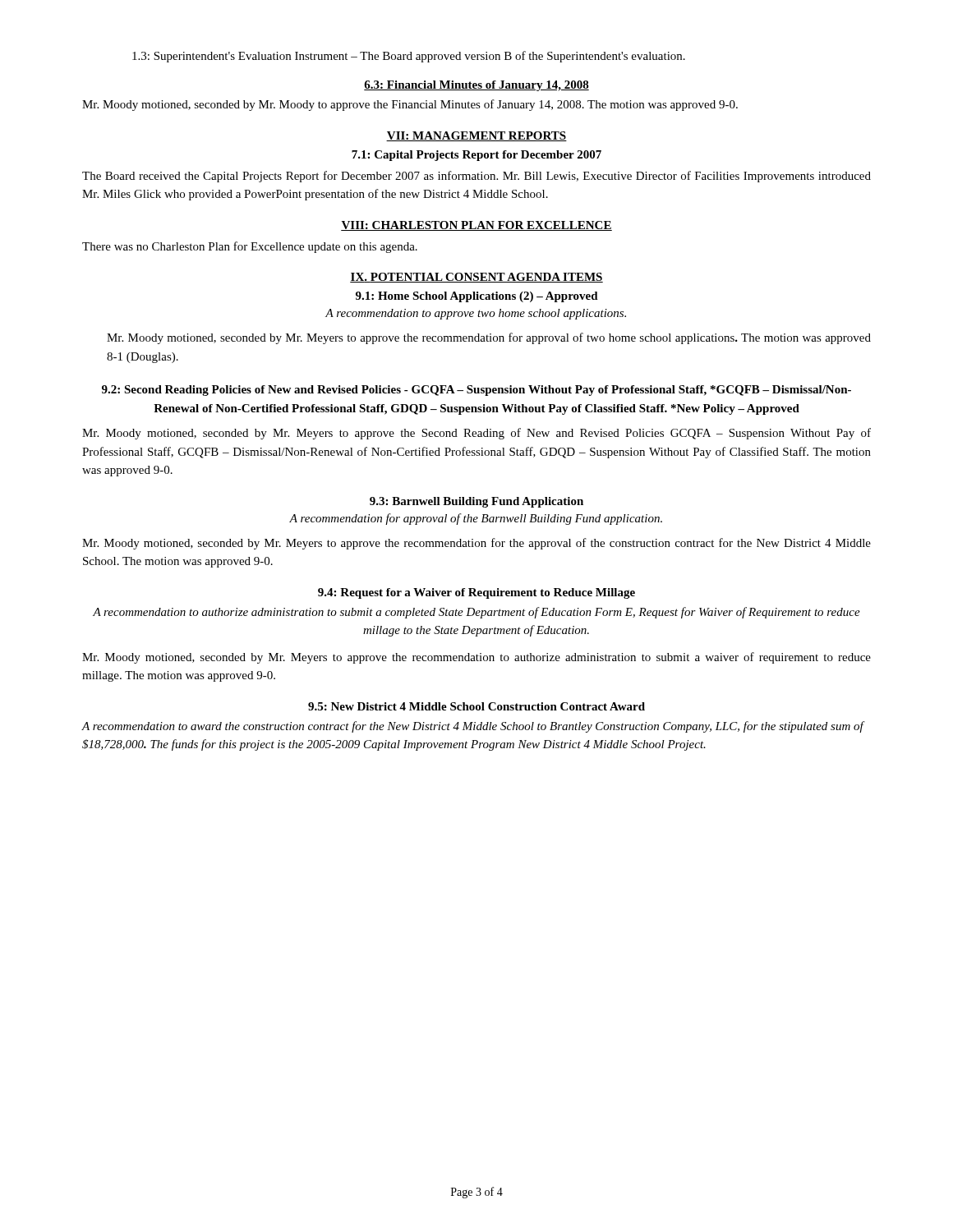Find the text block starting "9.1: Home School Applications"
The width and height of the screenshot is (953, 1232).
(476, 296)
